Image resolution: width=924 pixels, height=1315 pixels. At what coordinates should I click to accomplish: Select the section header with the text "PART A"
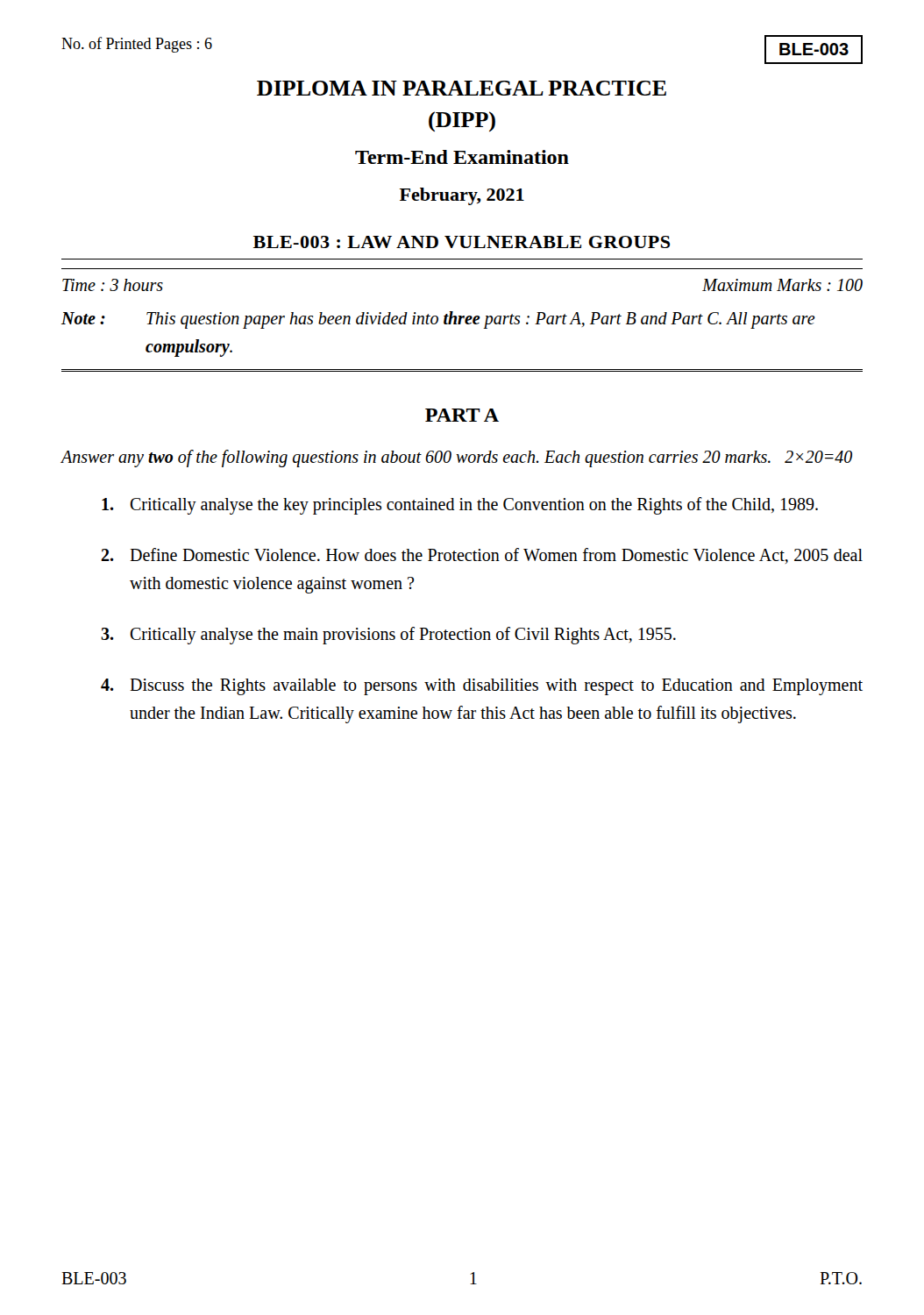[462, 414]
